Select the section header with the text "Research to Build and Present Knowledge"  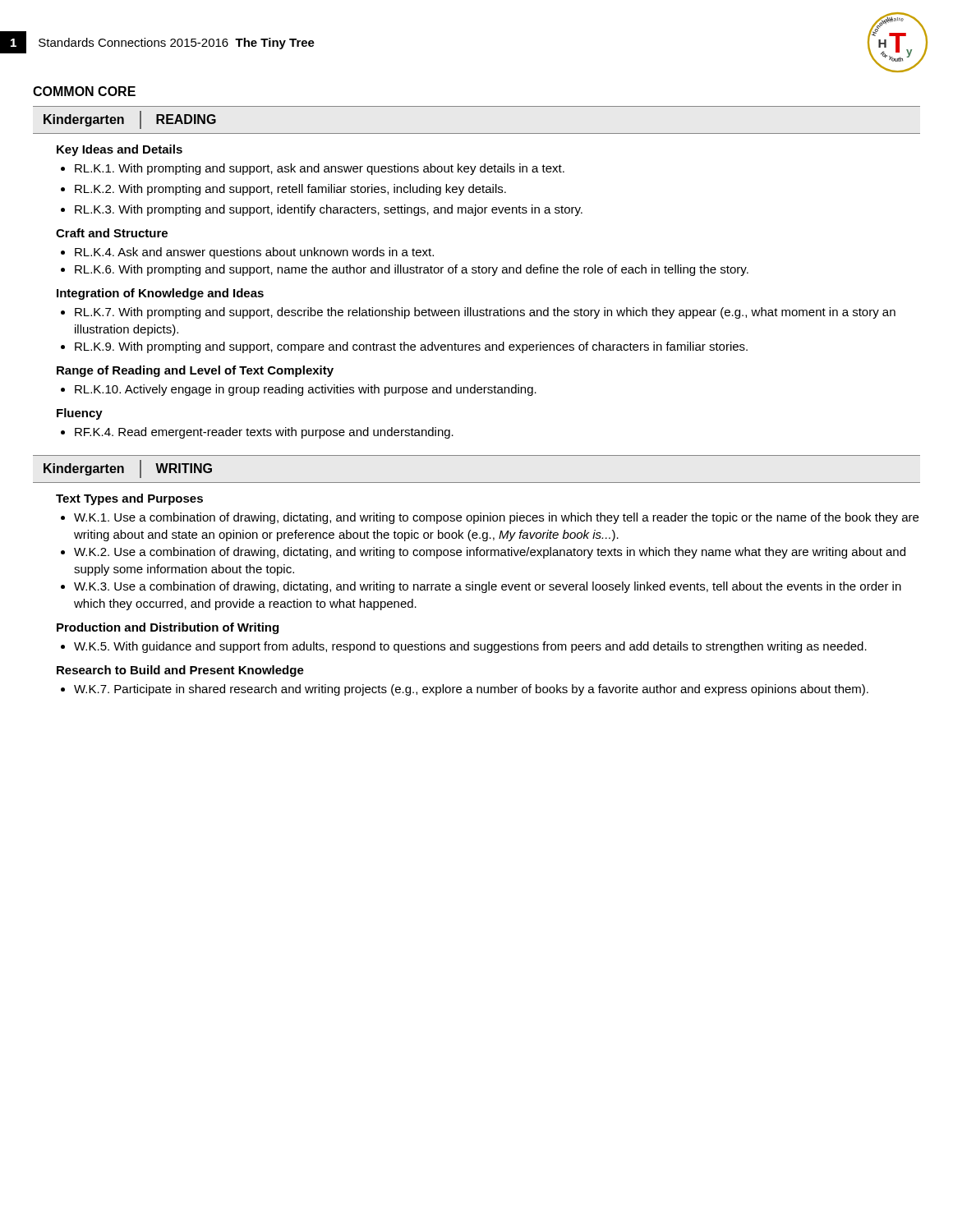pos(180,670)
